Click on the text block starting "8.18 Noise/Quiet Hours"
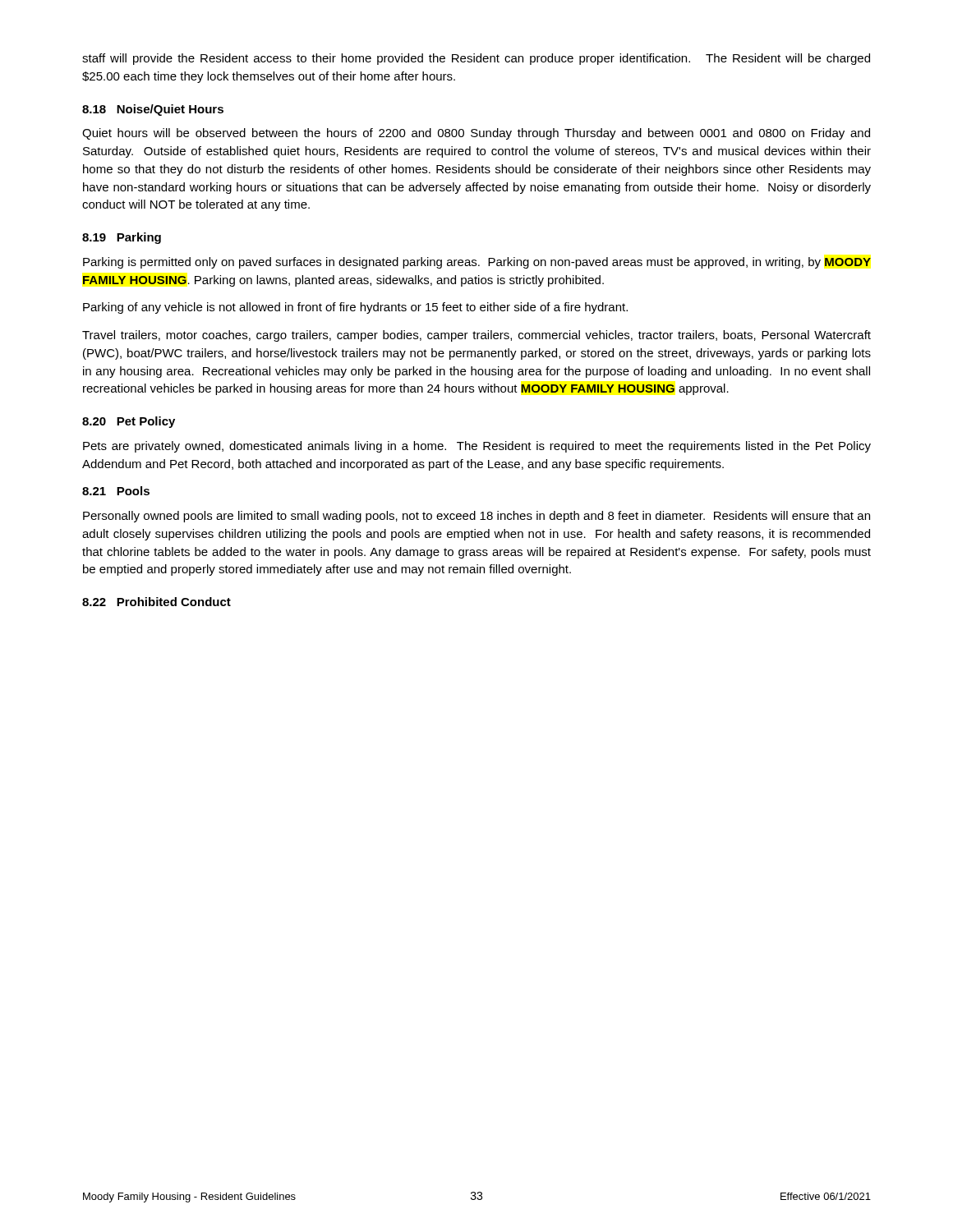This screenshot has width=953, height=1232. (153, 110)
